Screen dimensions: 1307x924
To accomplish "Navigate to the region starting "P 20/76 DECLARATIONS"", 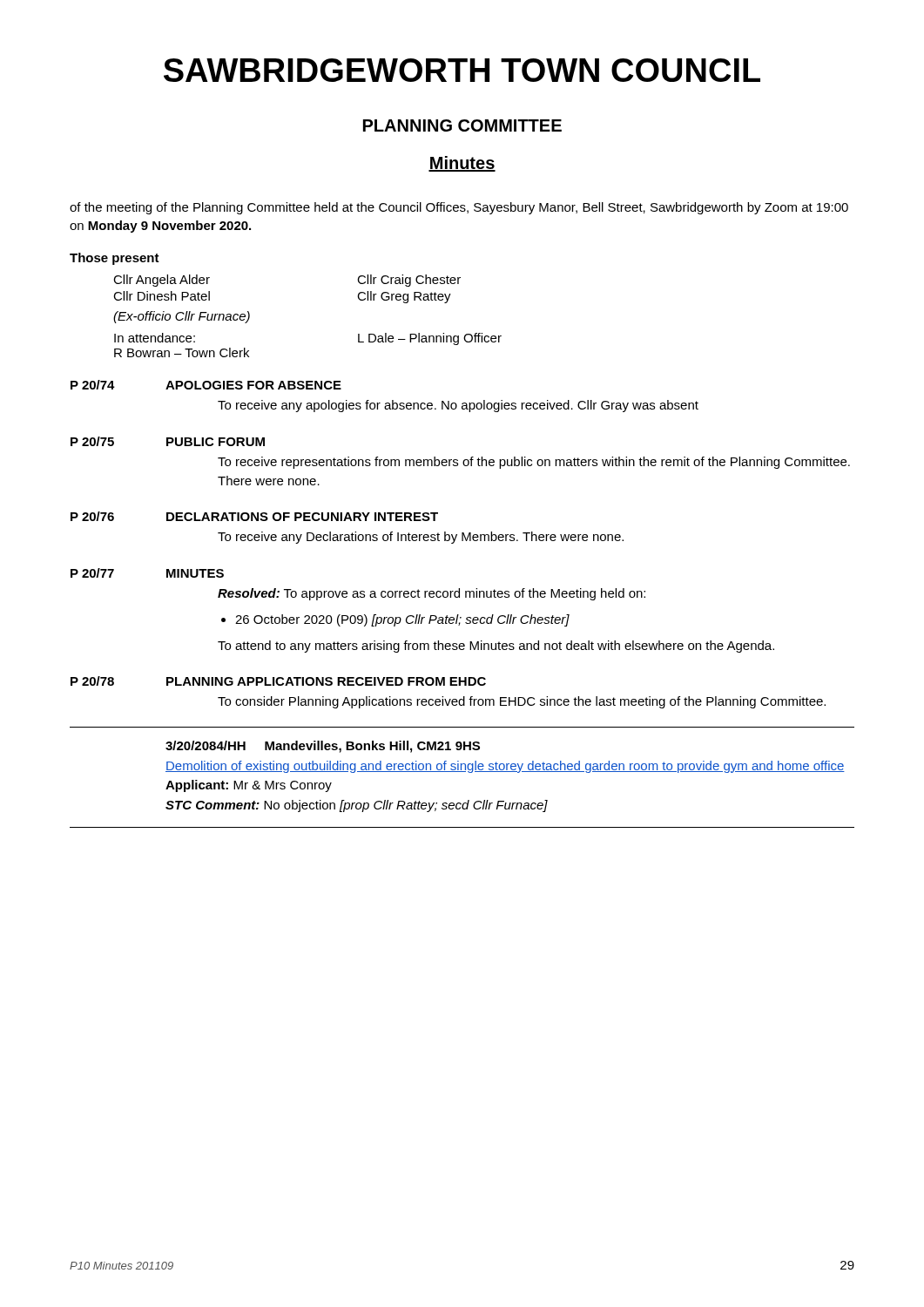I will pyautogui.click(x=462, y=531).
